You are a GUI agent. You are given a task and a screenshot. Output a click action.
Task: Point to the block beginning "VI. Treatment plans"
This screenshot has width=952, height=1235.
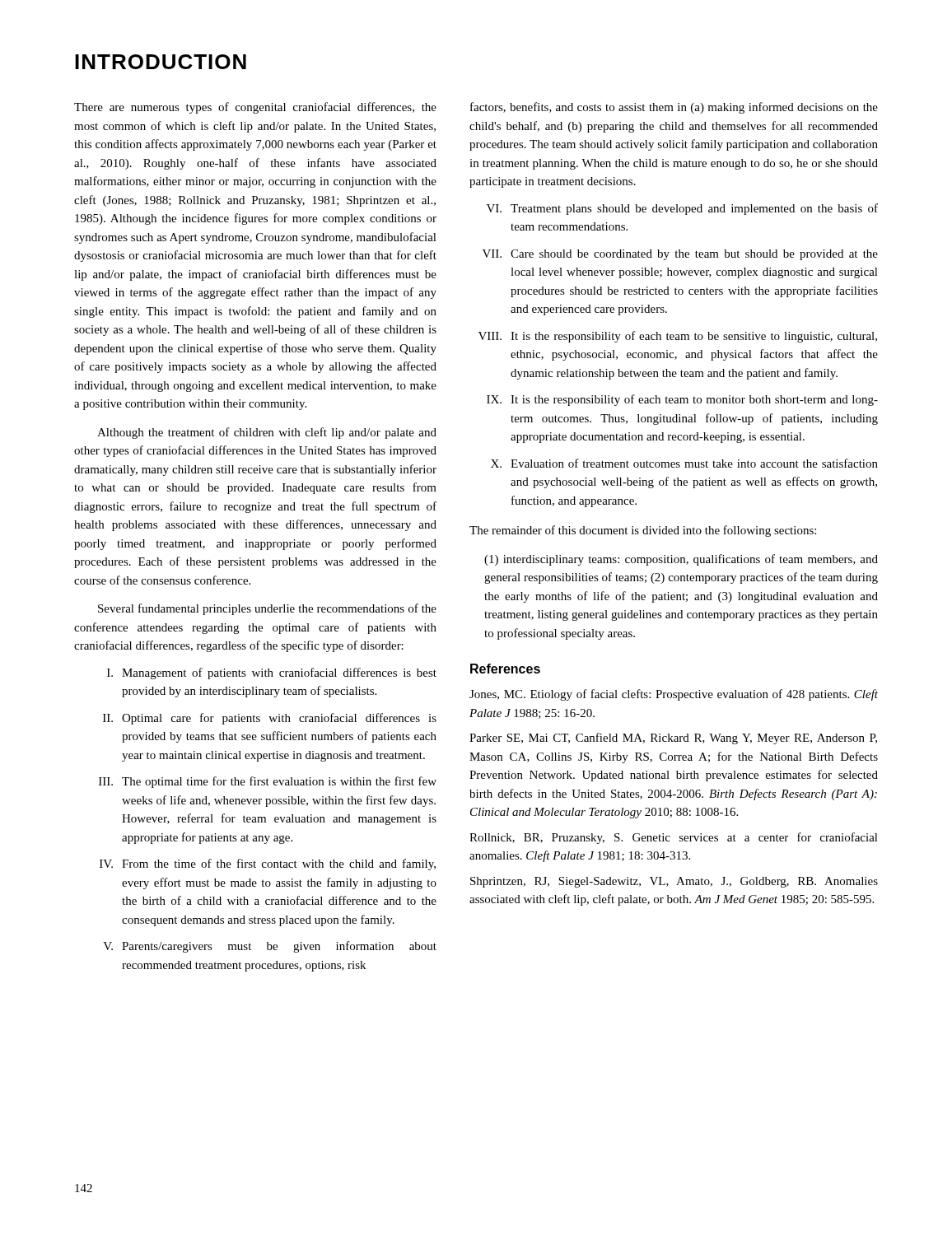674,217
